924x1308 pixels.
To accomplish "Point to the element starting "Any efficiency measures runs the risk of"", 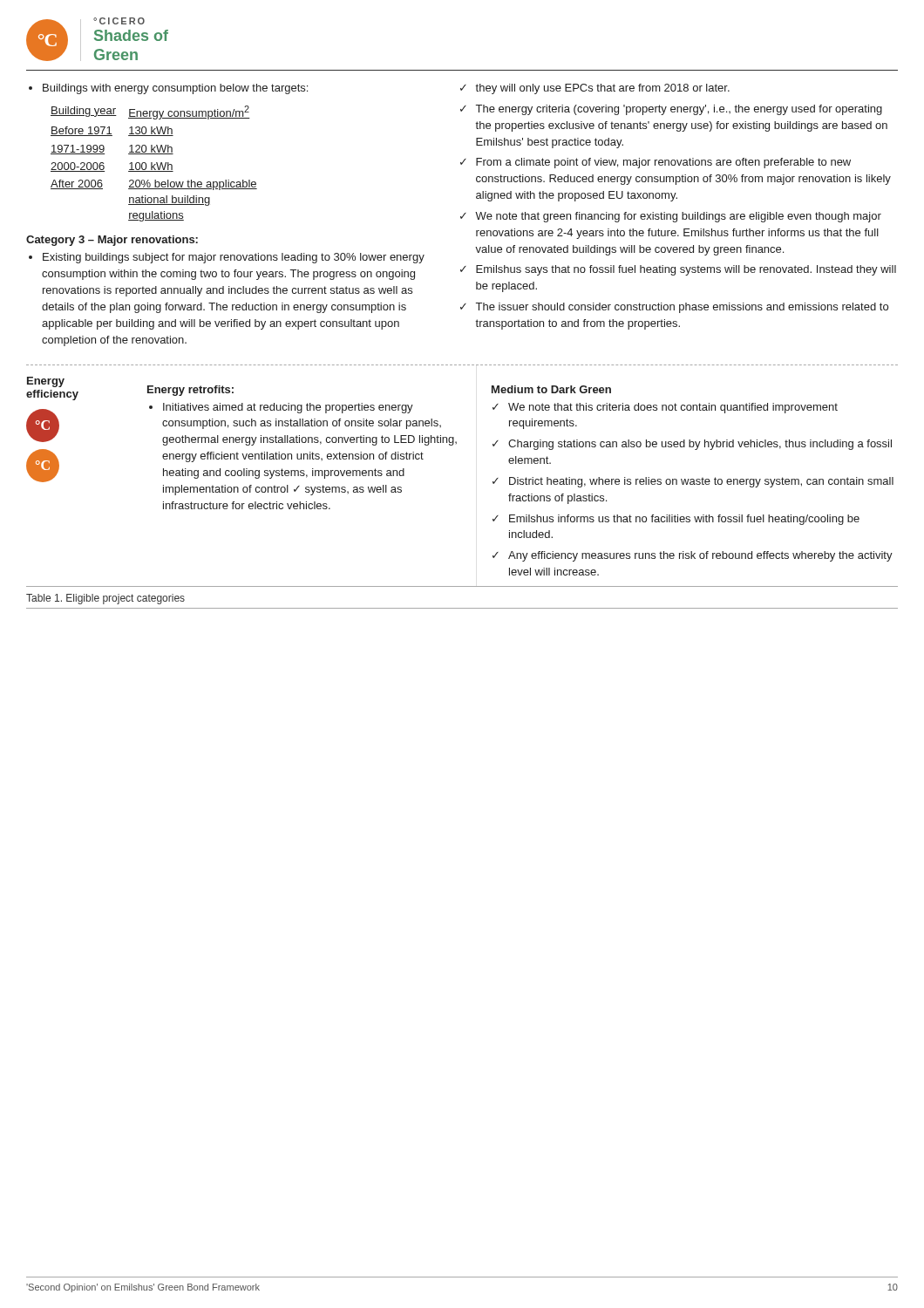I will [700, 563].
